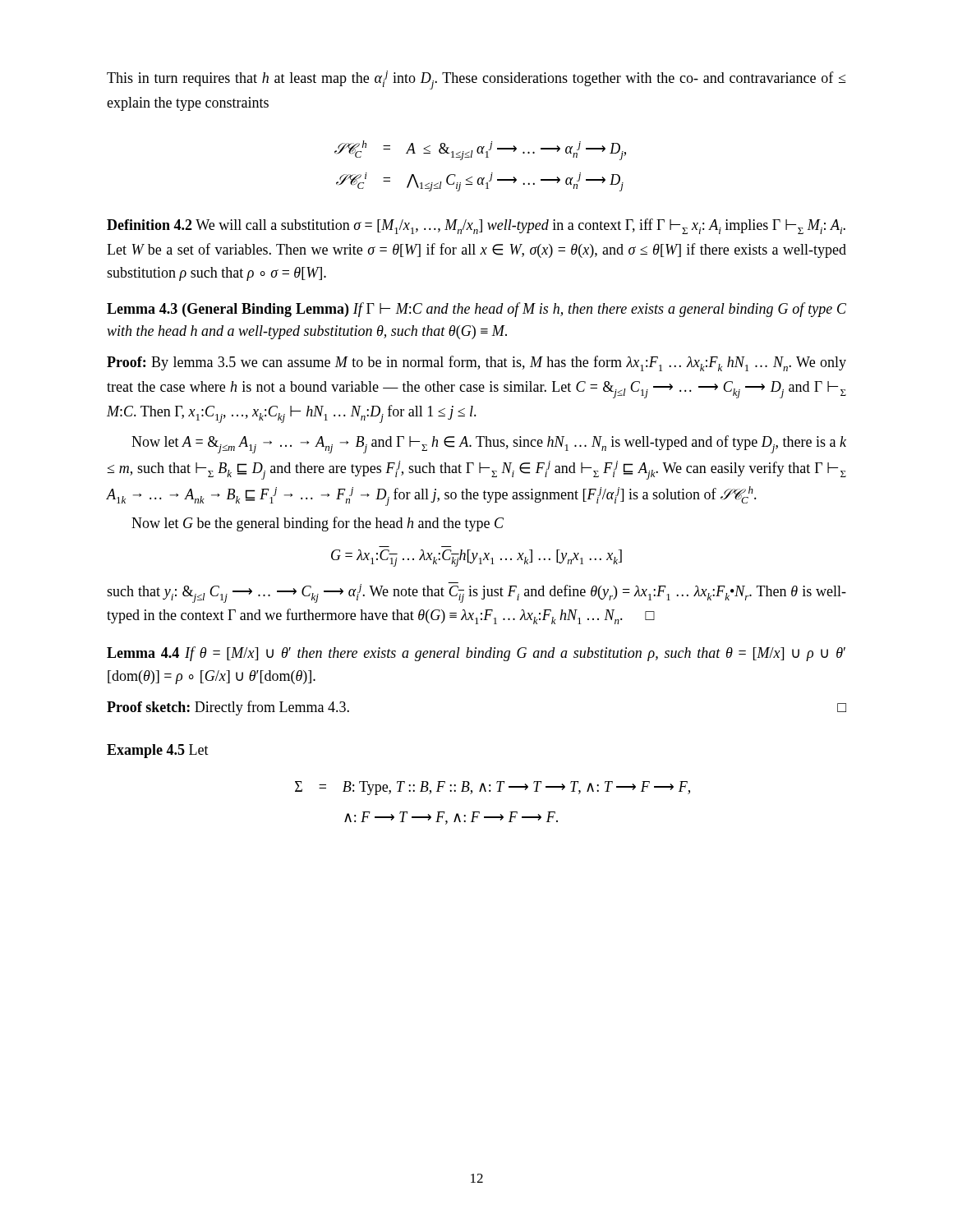953x1232 pixels.
Task: Click on the text block that reads "such that yi:"
Action: pyautogui.click(x=476, y=604)
